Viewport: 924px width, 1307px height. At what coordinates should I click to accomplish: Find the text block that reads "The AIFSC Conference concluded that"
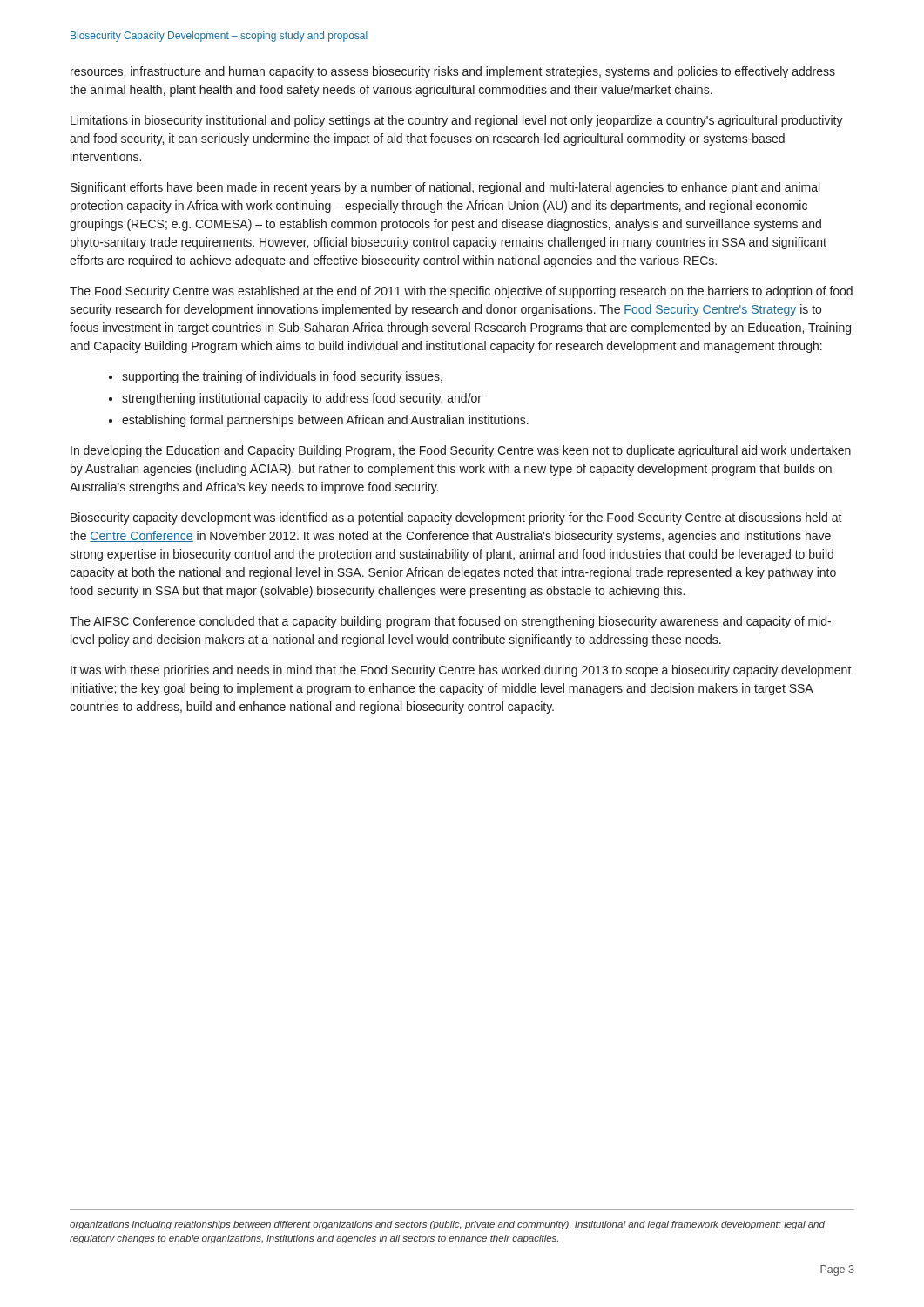tap(462, 631)
